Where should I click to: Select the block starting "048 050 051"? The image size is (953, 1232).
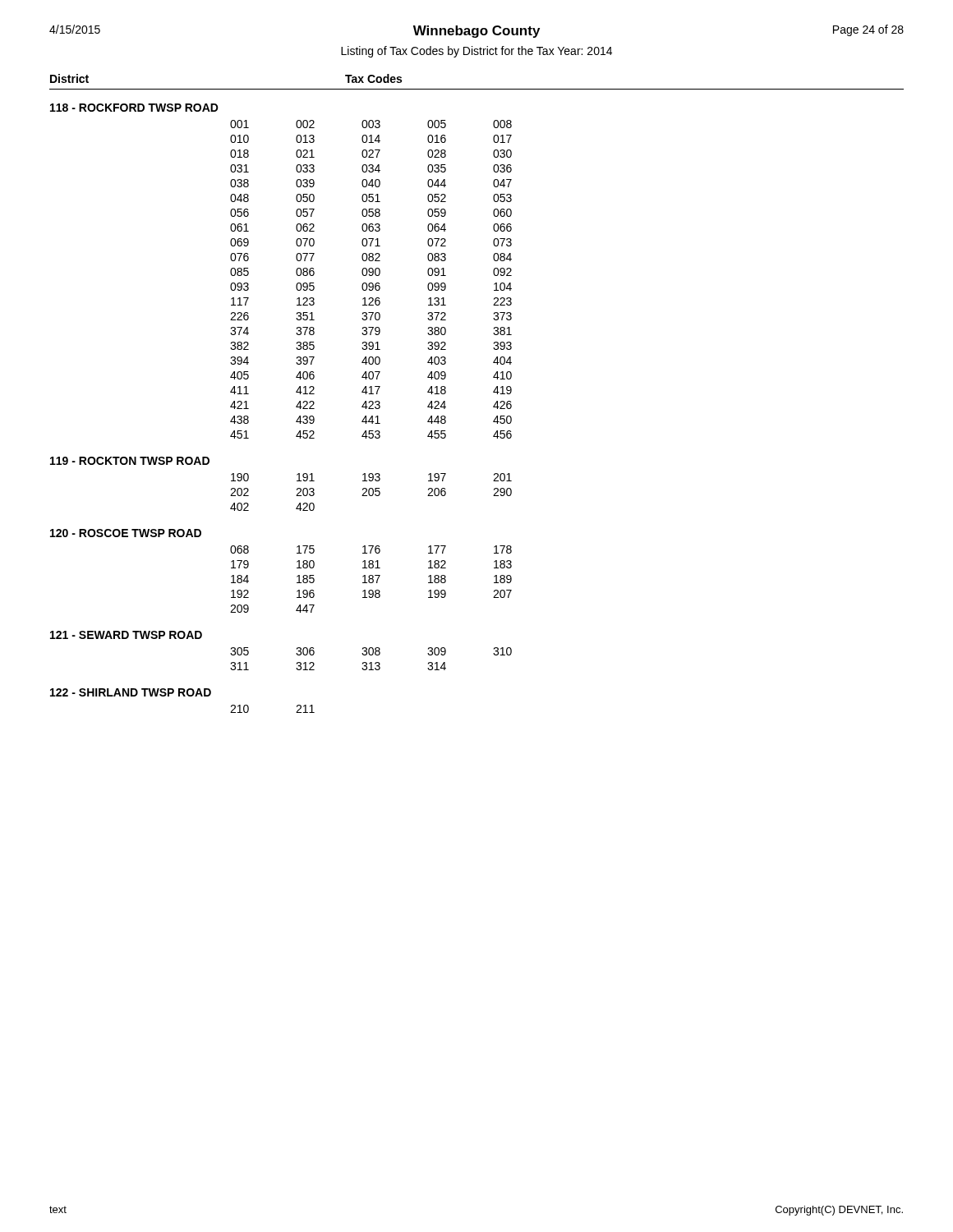pos(371,198)
